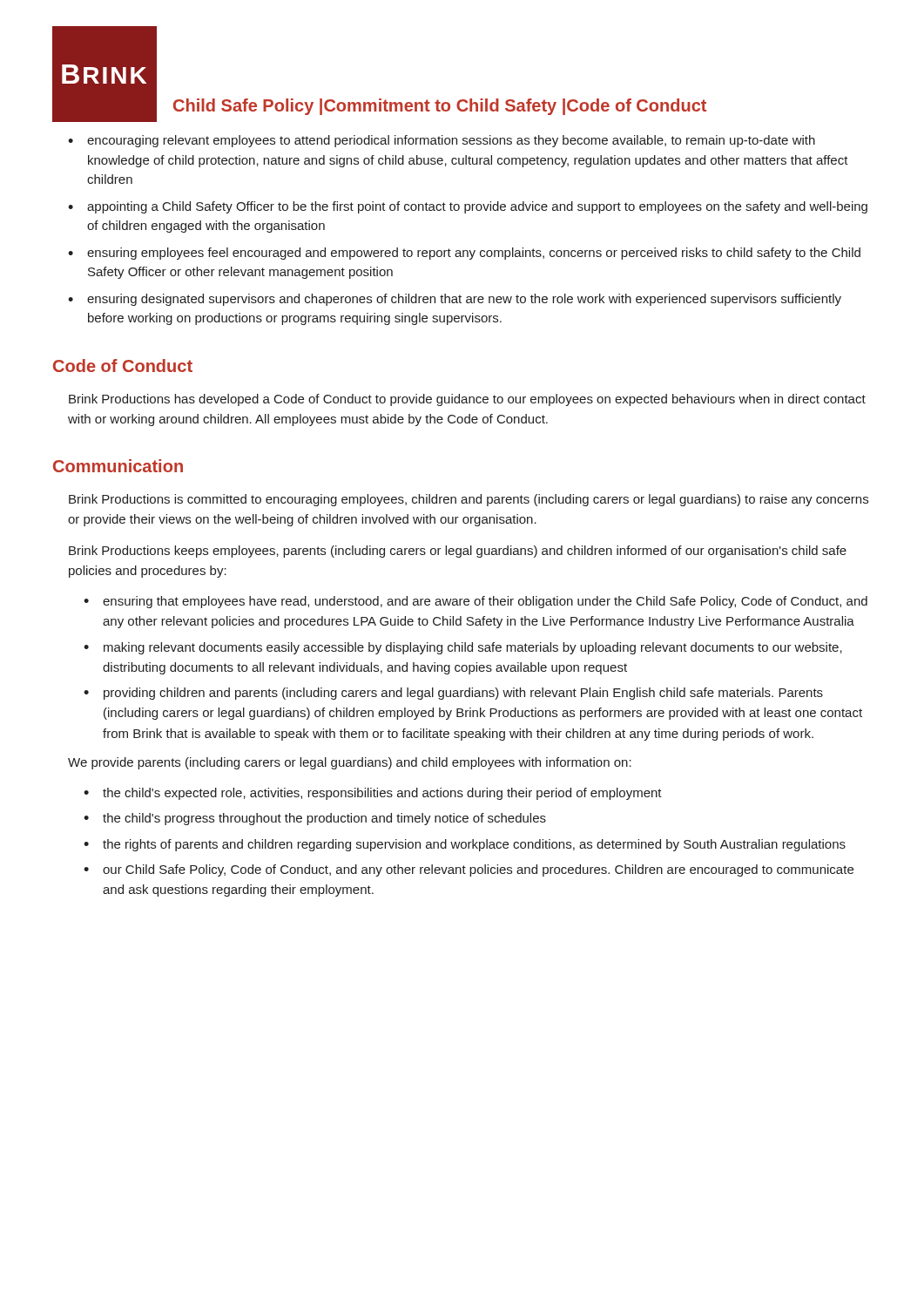Where is the passage that starts "Brink Productions has developed a"?
Image resolution: width=924 pixels, height=1307 pixels.
click(x=467, y=408)
